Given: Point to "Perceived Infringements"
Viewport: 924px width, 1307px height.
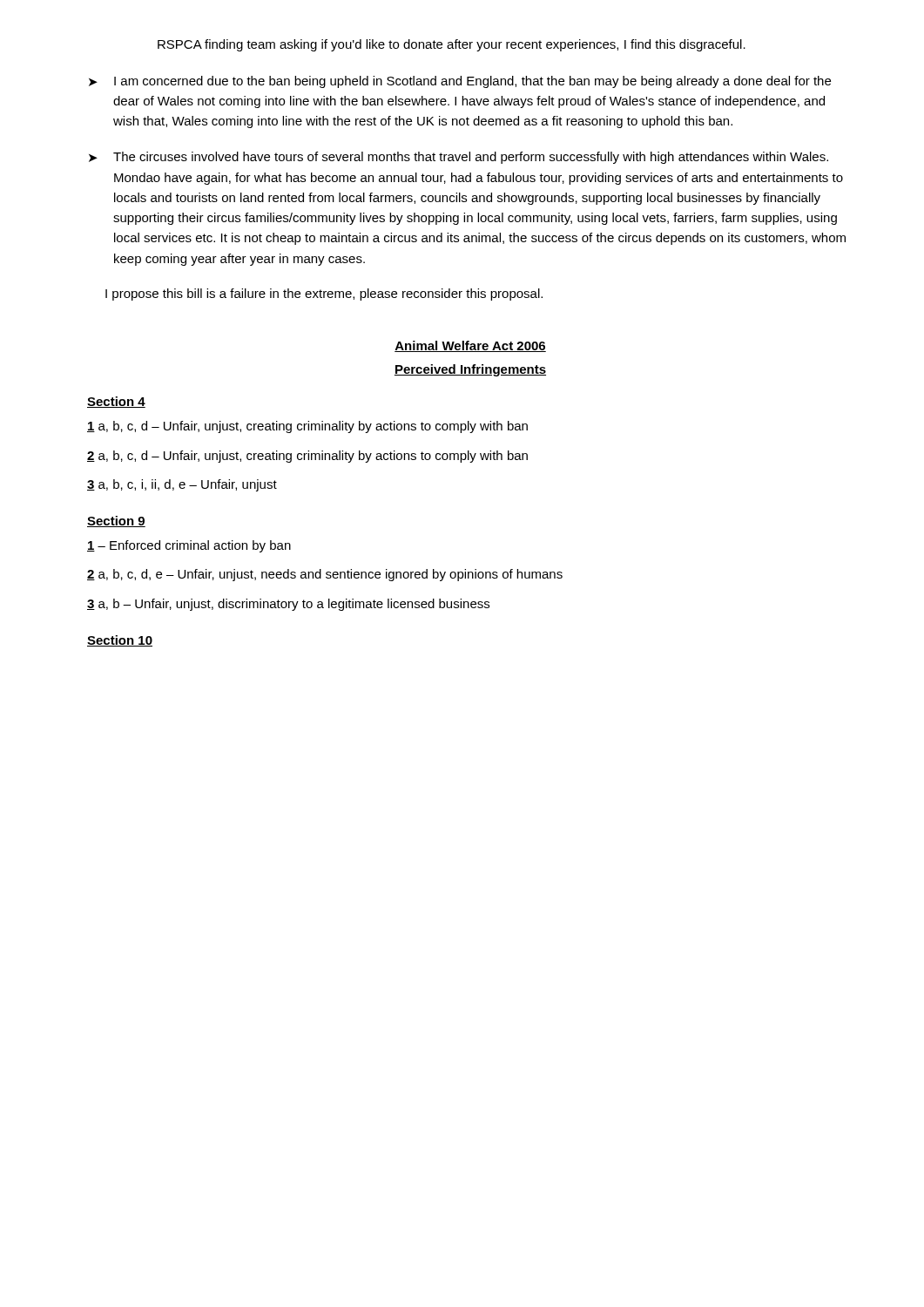Looking at the screenshot, I should point(470,369).
